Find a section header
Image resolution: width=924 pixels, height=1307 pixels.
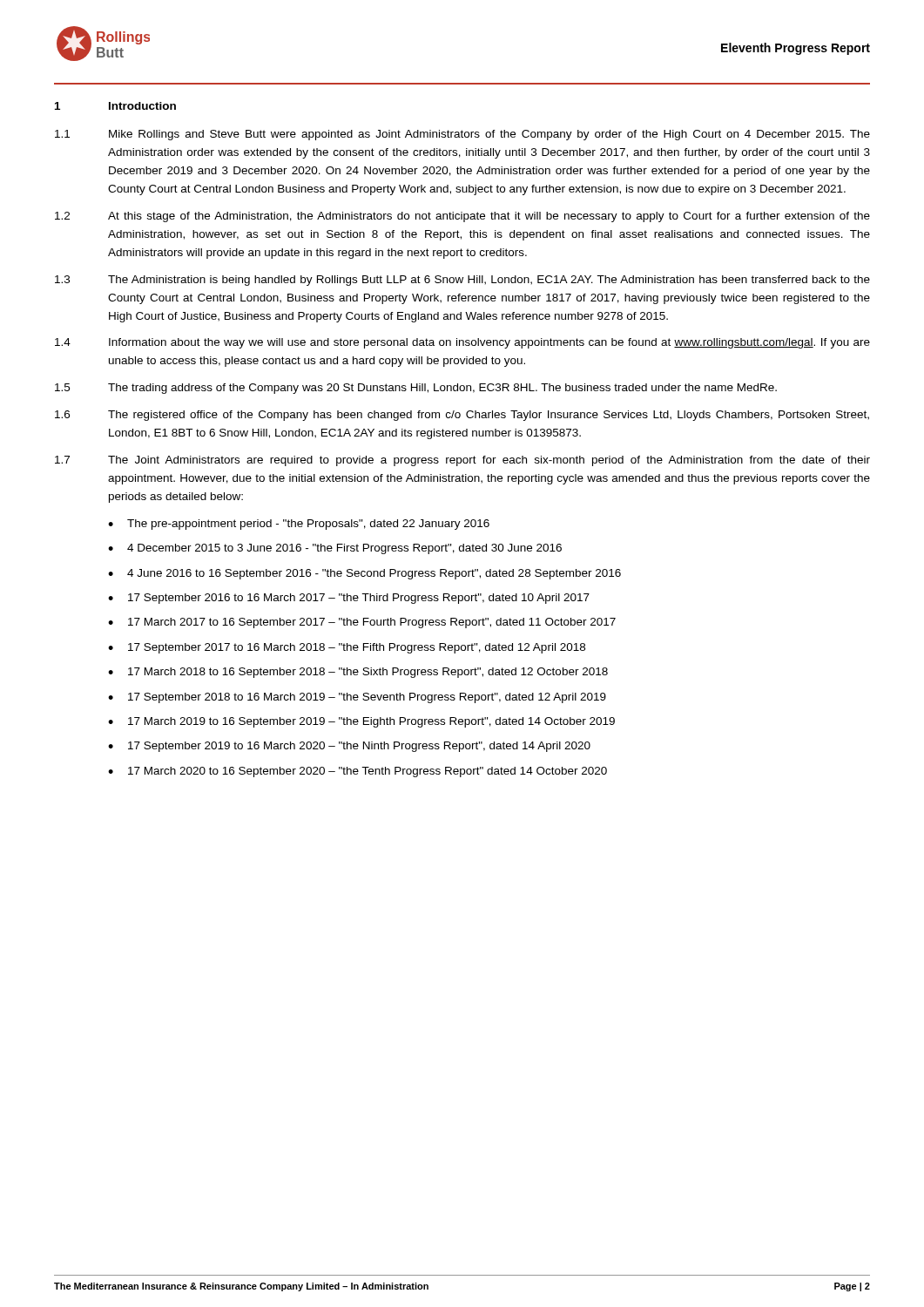(115, 106)
